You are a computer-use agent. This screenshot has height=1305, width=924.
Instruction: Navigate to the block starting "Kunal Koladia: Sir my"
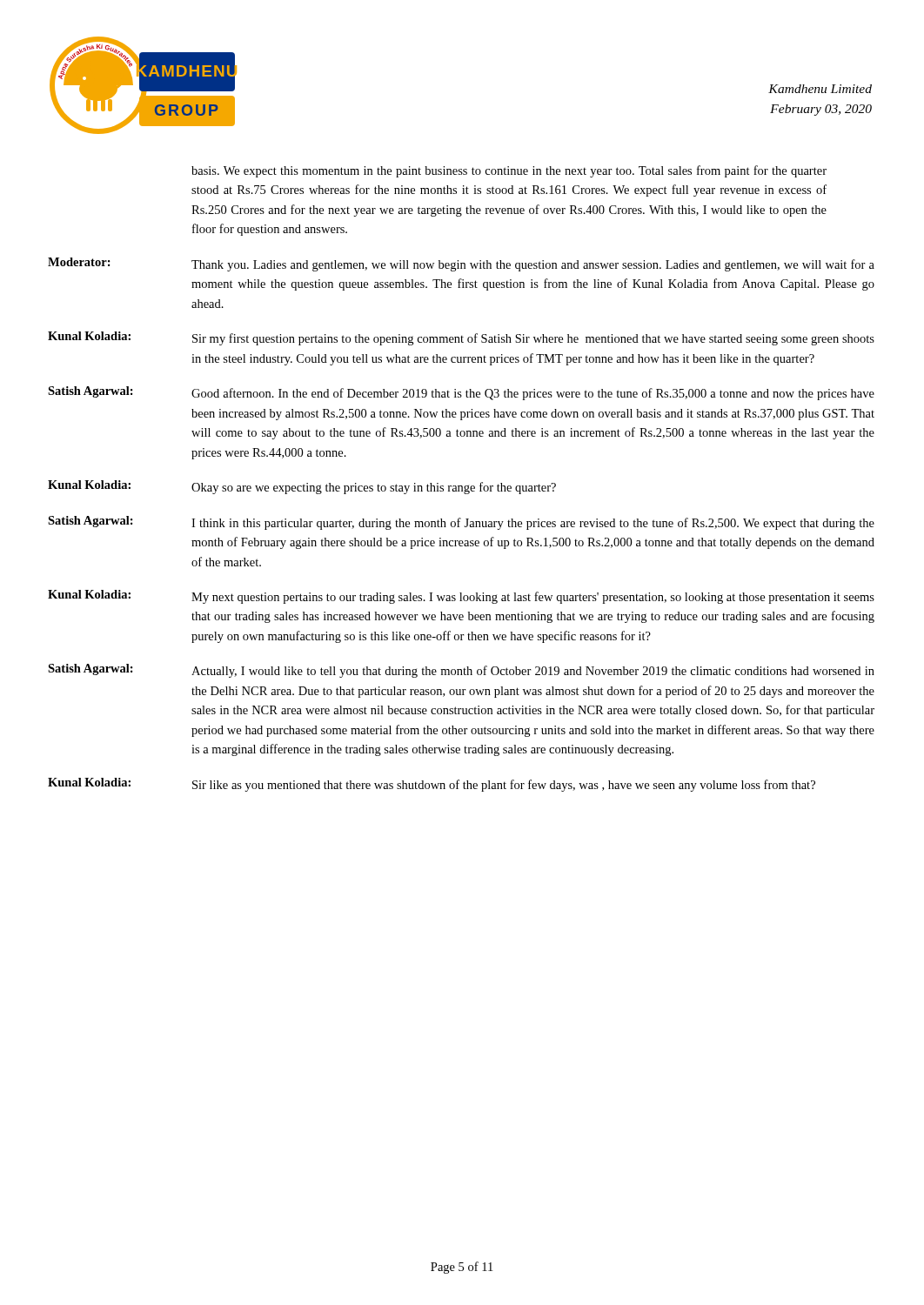pyautogui.click(x=461, y=349)
